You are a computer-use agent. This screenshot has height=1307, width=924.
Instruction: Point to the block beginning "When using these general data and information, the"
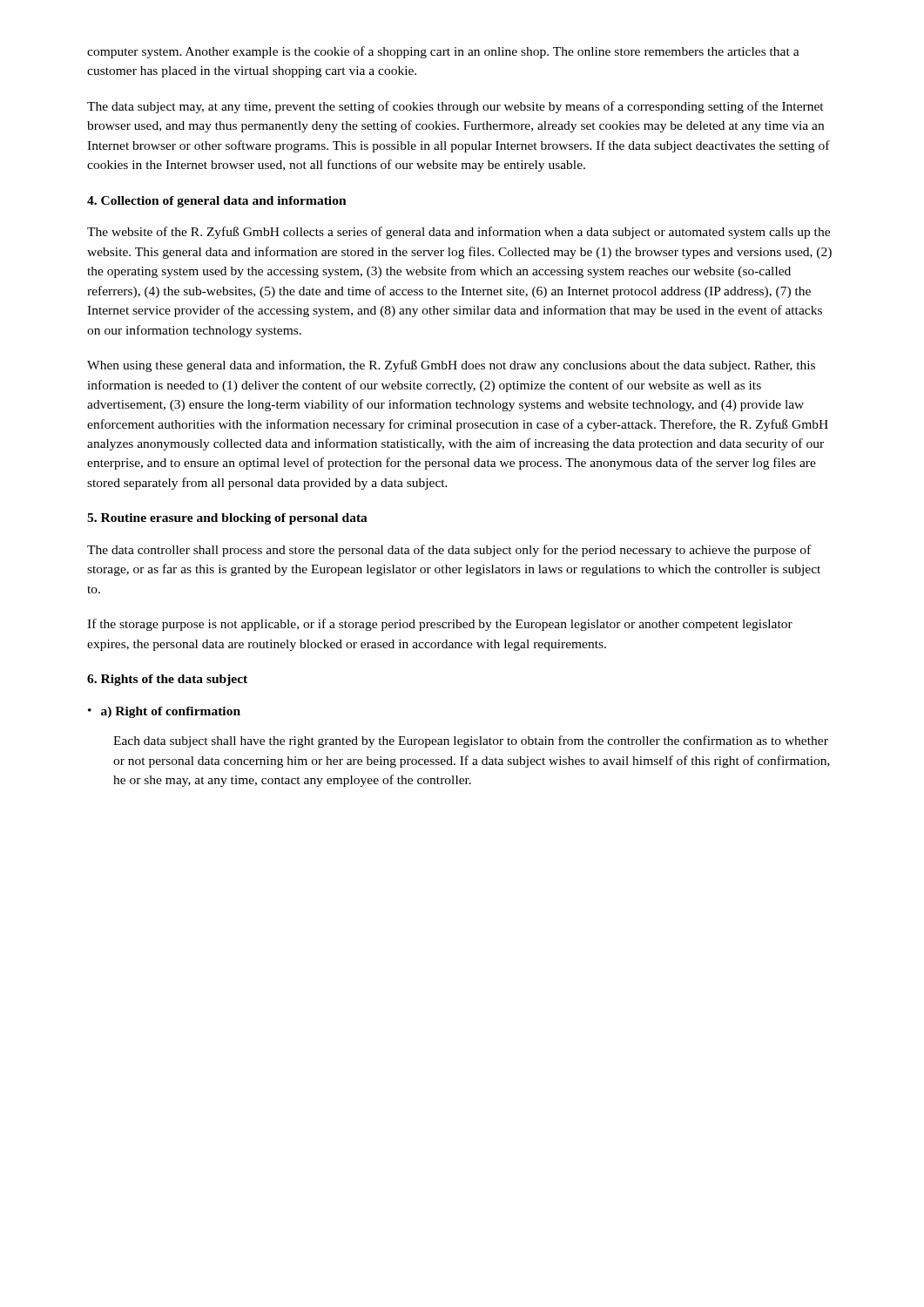[458, 423]
